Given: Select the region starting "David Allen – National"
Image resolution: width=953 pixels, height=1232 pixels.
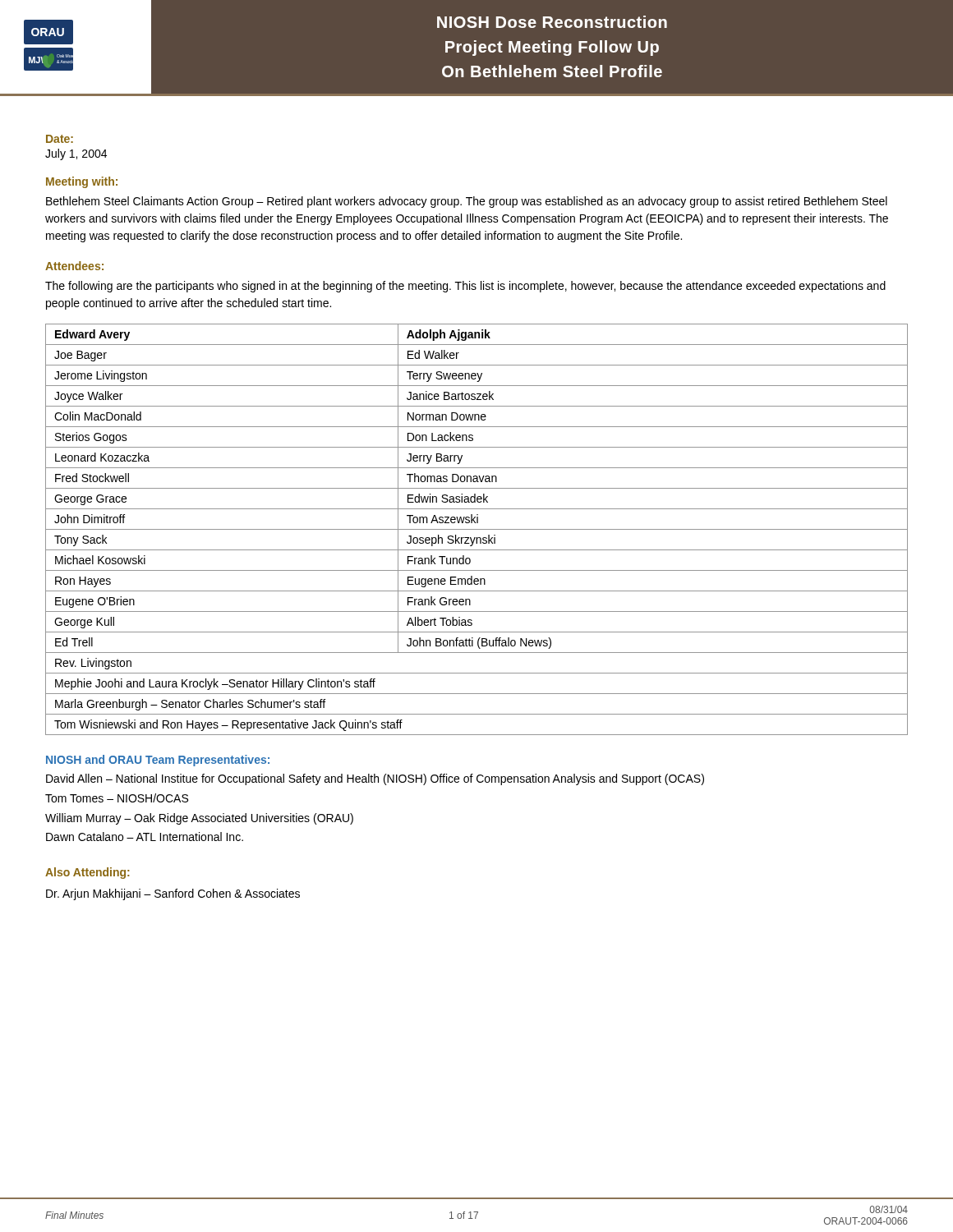Looking at the screenshot, I should click(375, 779).
